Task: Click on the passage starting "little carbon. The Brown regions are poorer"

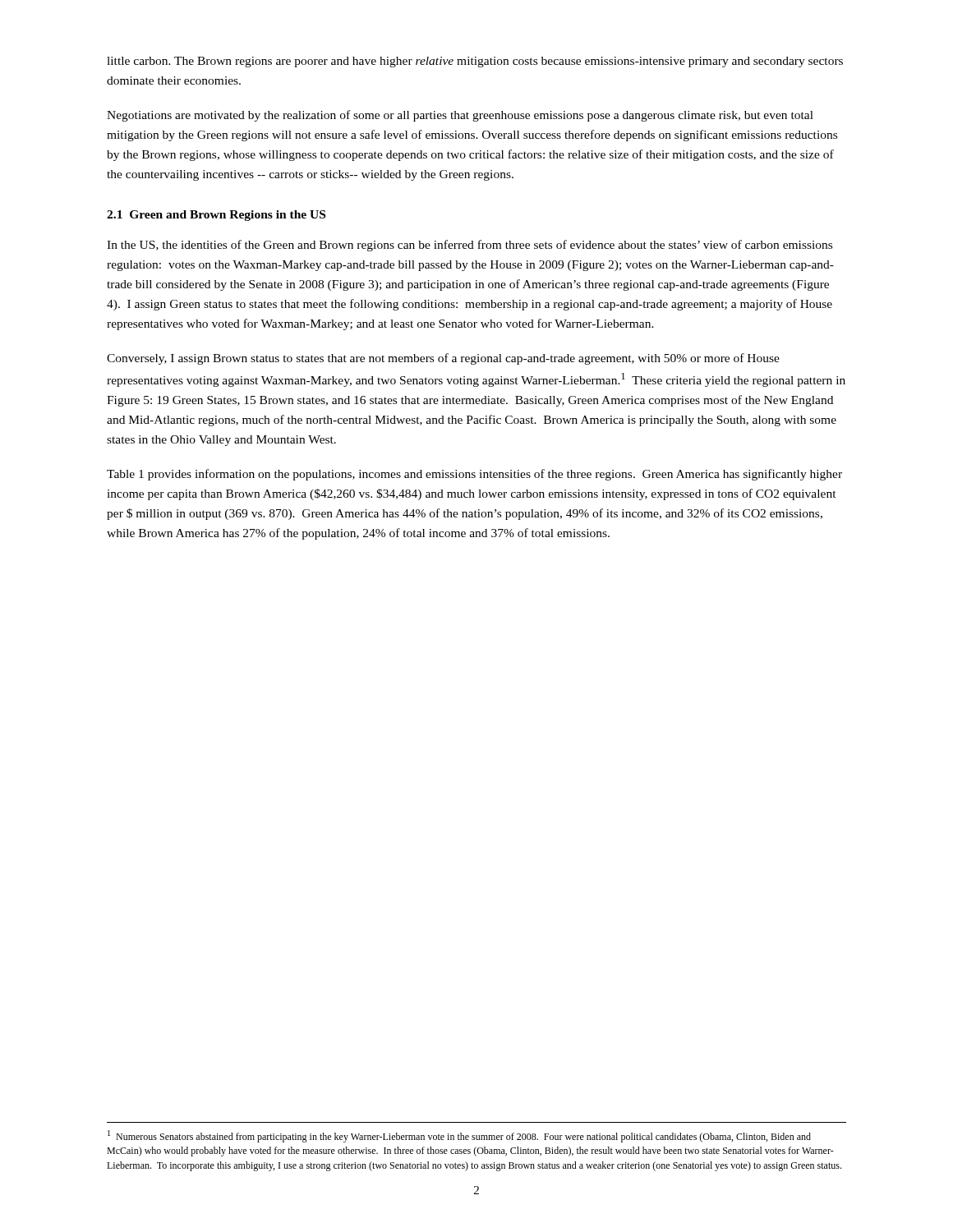Action: tap(475, 70)
